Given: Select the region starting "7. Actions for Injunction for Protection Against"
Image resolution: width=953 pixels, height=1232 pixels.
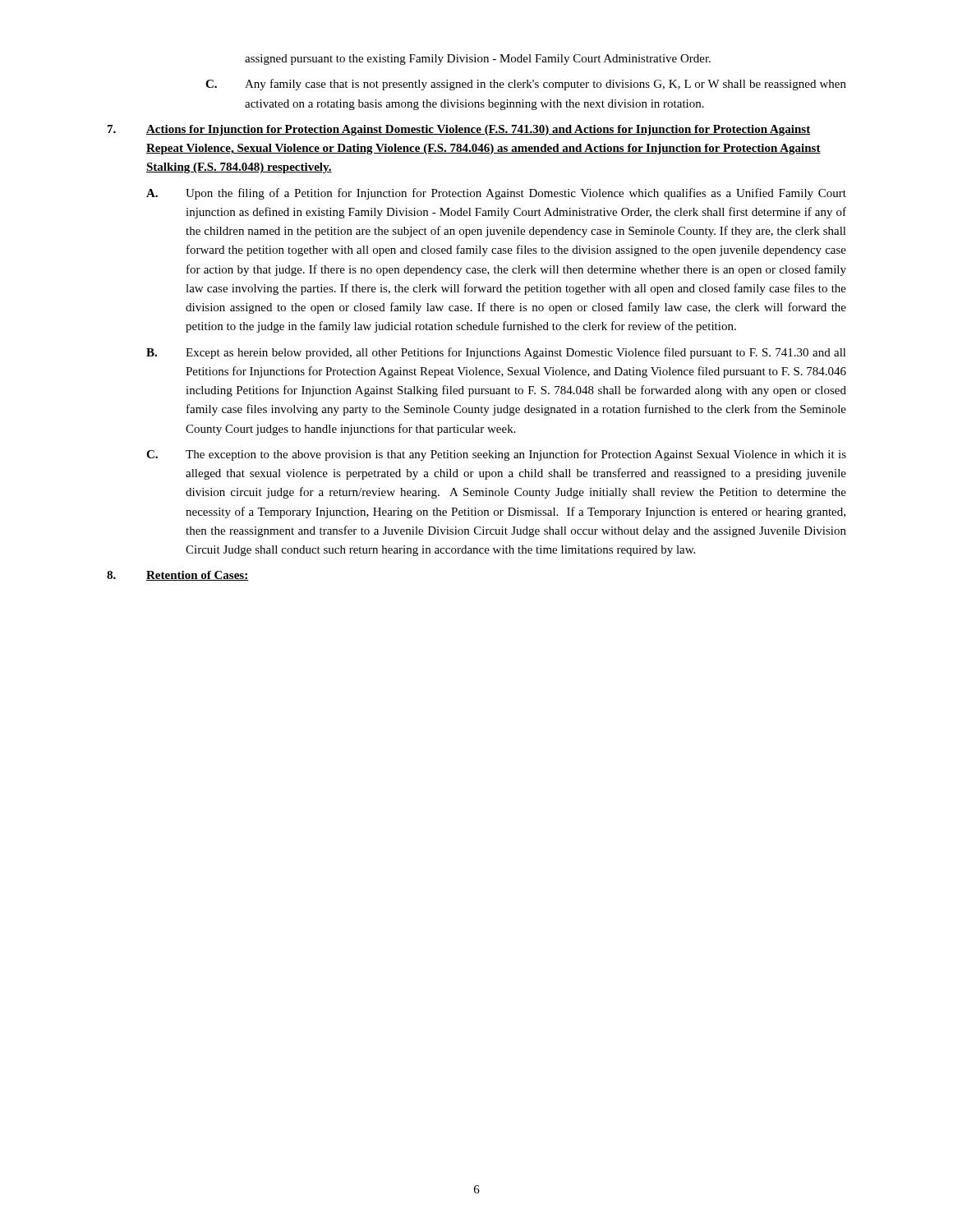Looking at the screenshot, I should [476, 148].
